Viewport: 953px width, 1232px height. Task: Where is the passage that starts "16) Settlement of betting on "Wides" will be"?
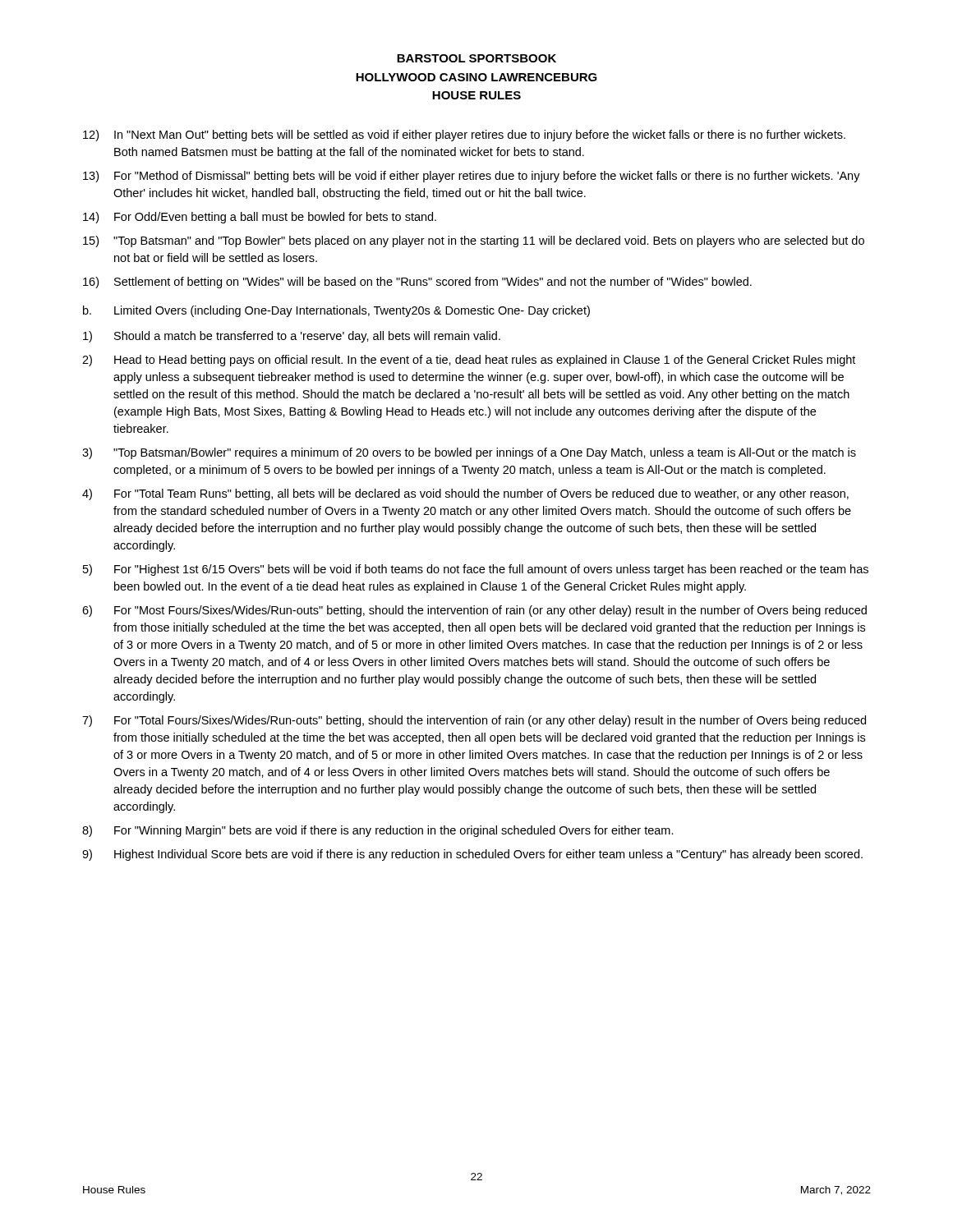[476, 282]
